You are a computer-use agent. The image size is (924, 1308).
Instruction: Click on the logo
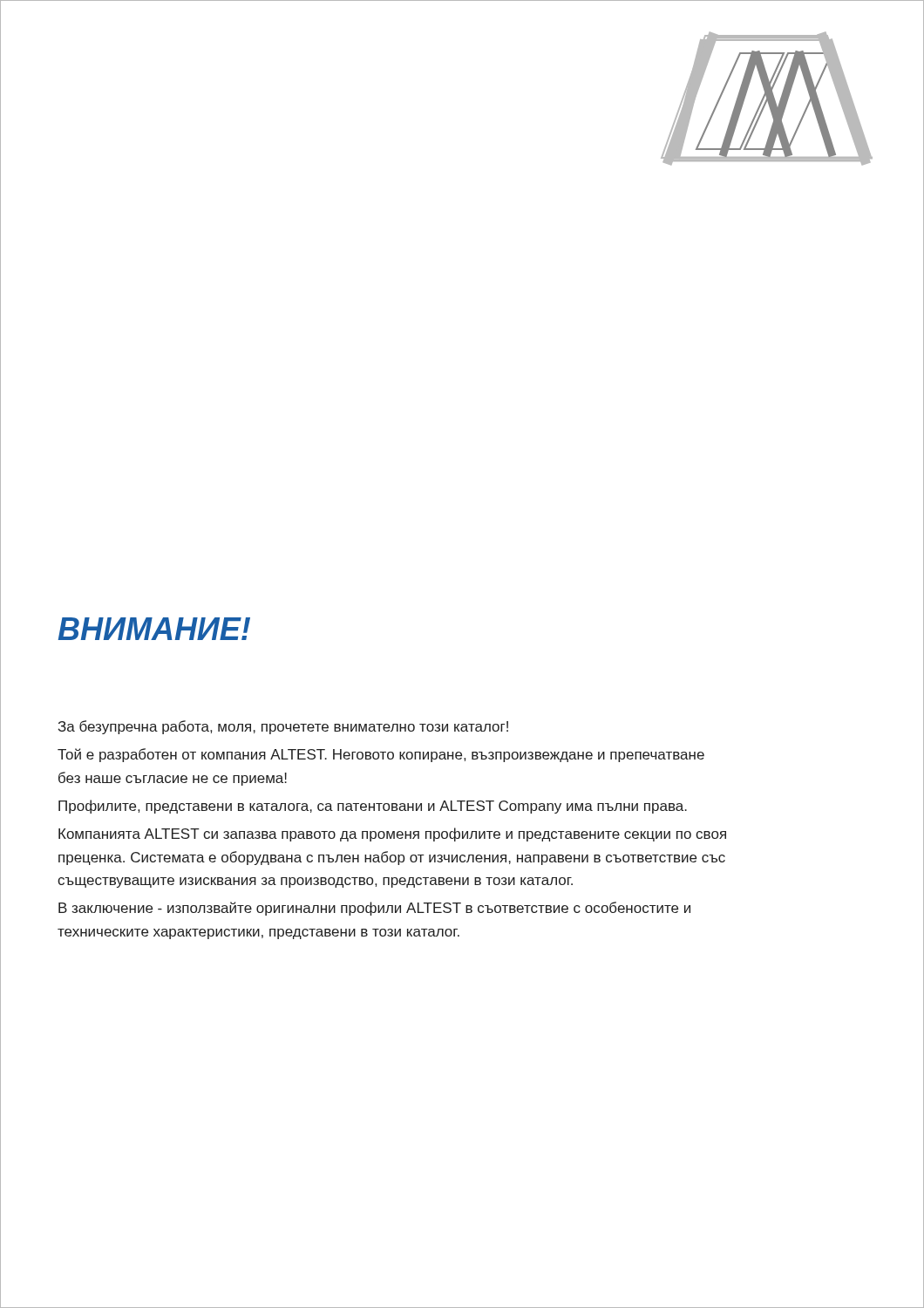(x=766, y=101)
